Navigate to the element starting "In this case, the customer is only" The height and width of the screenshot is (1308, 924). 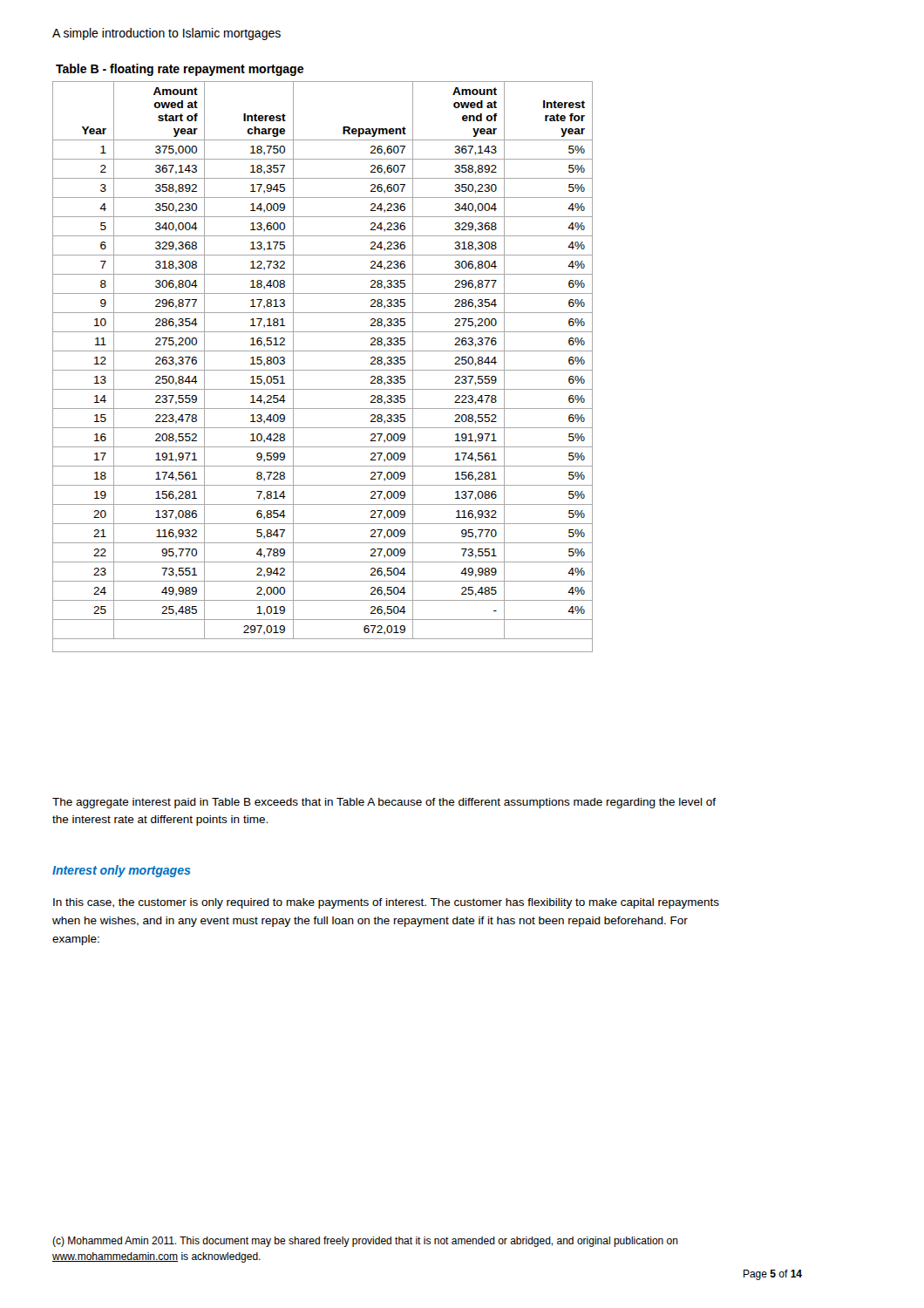pos(386,920)
